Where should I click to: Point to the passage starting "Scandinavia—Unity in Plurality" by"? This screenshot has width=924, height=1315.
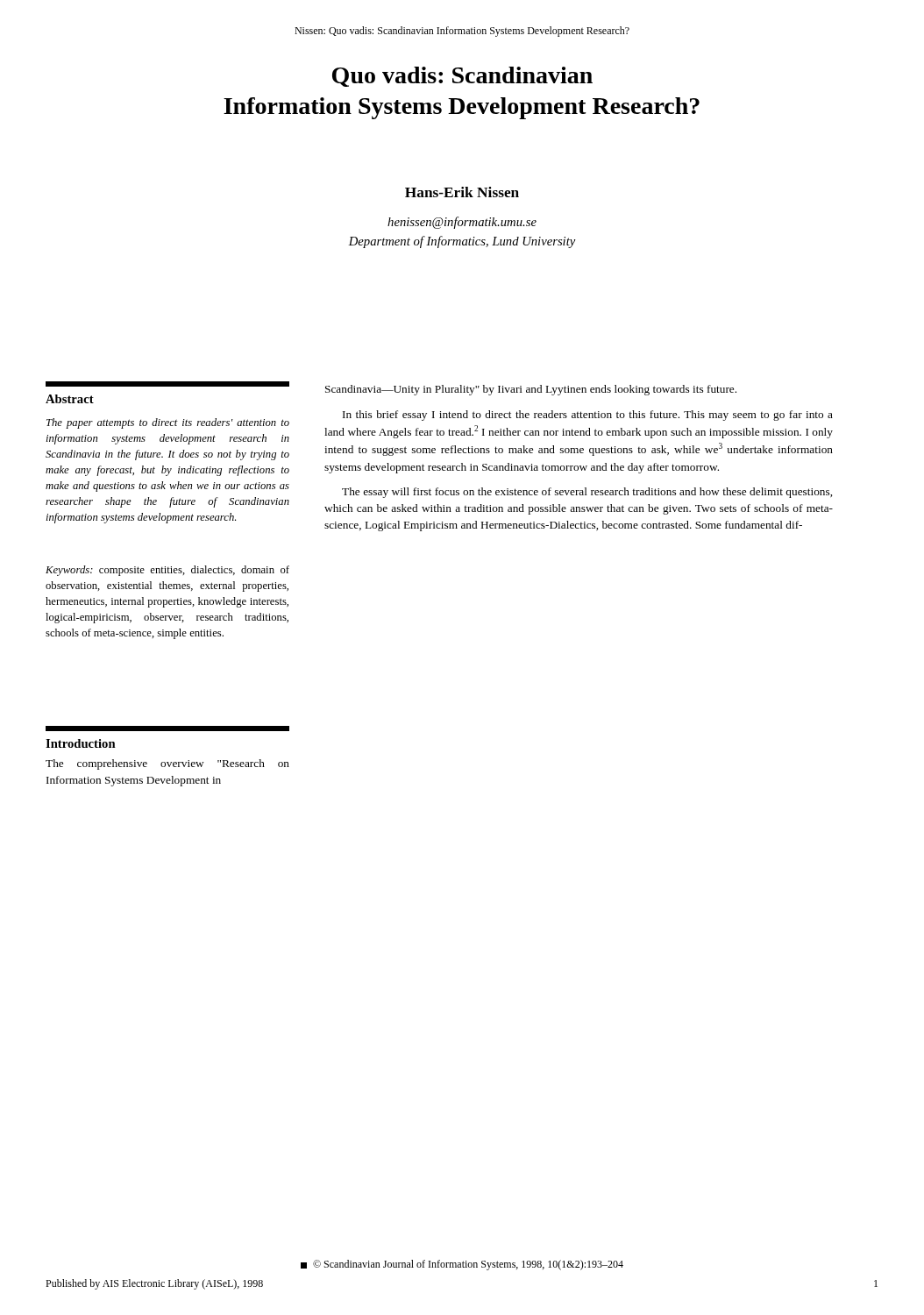click(x=579, y=458)
